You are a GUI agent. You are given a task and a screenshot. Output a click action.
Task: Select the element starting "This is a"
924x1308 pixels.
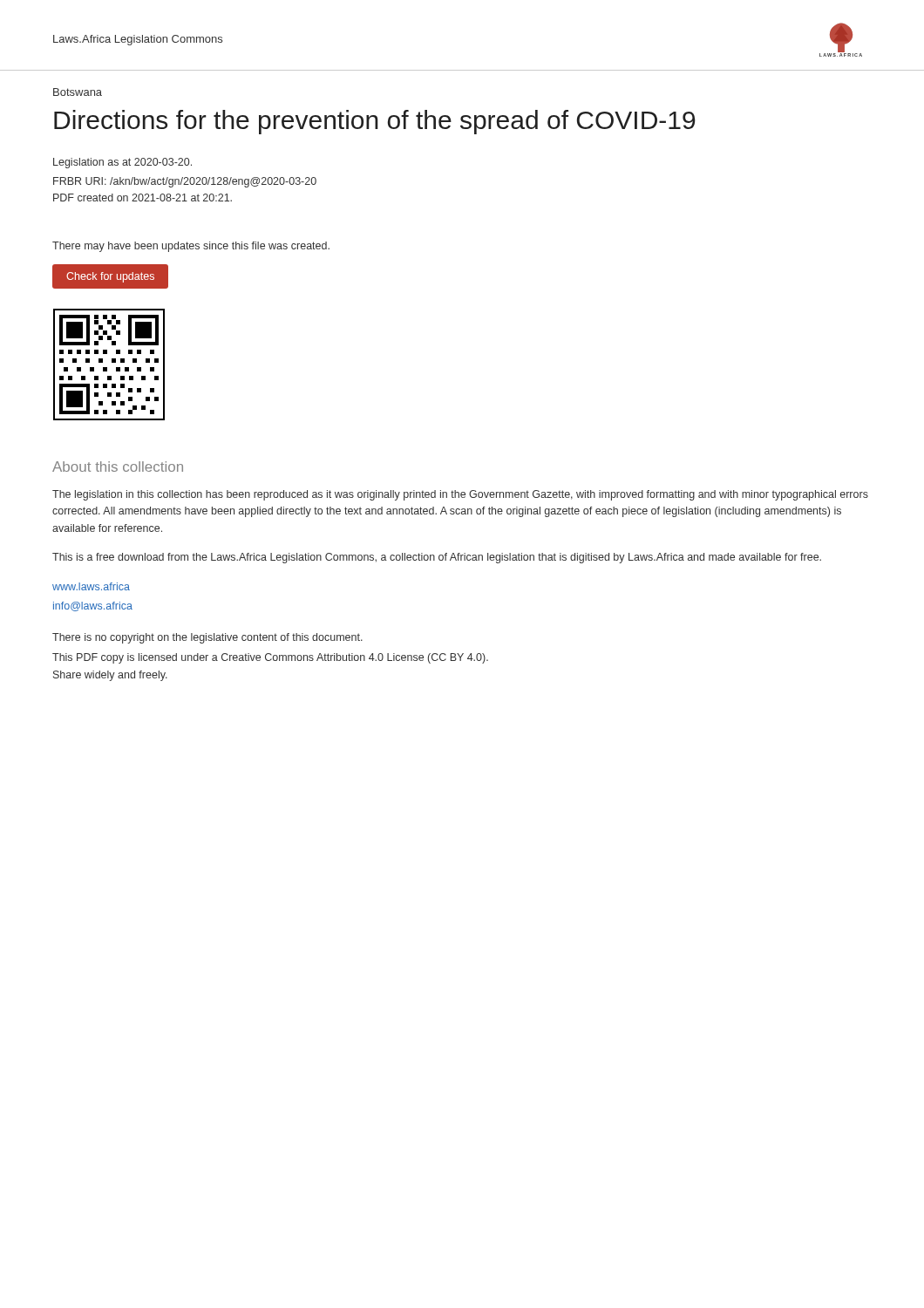click(437, 557)
